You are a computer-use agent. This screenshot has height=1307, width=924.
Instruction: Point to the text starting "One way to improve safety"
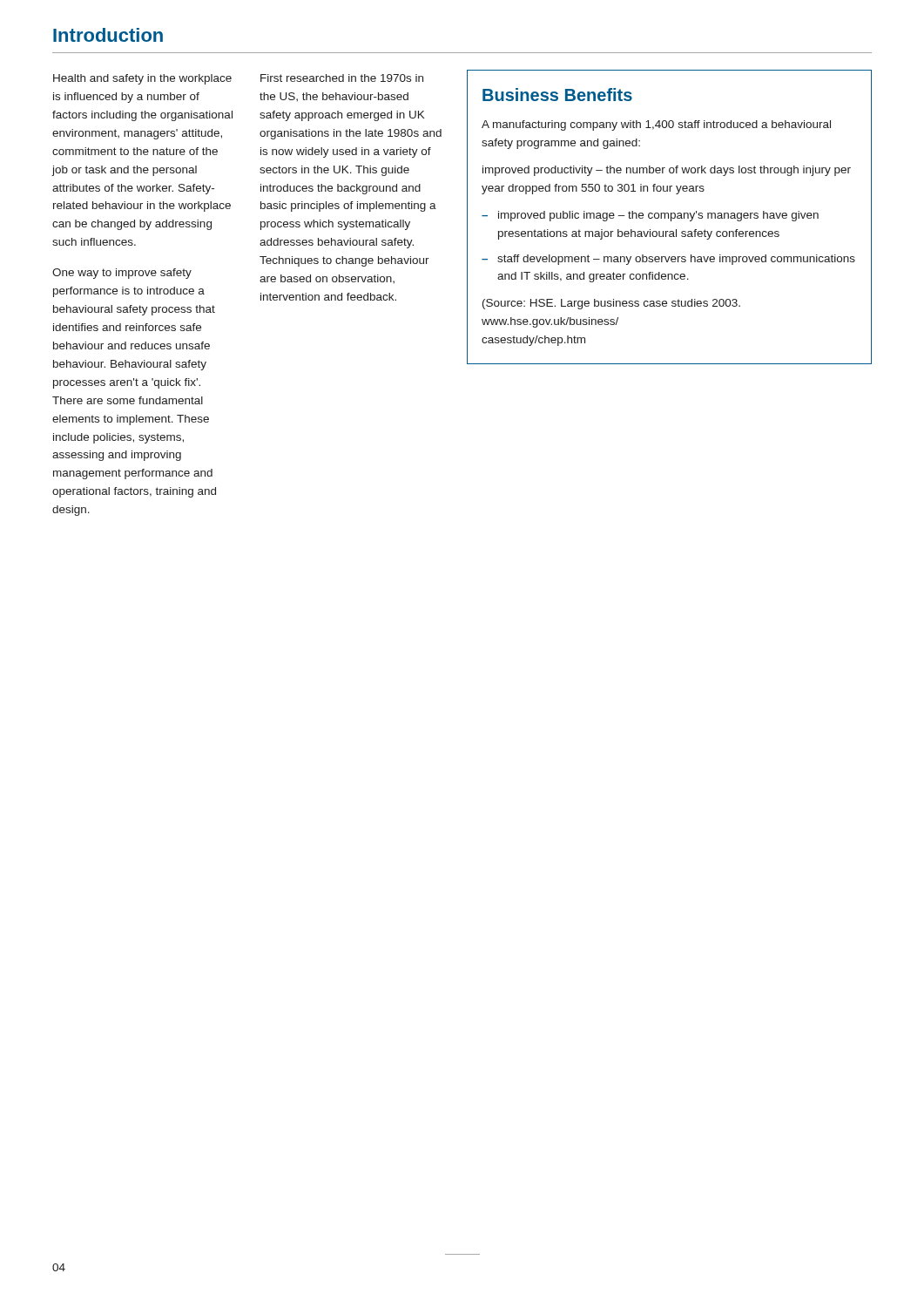tap(144, 392)
